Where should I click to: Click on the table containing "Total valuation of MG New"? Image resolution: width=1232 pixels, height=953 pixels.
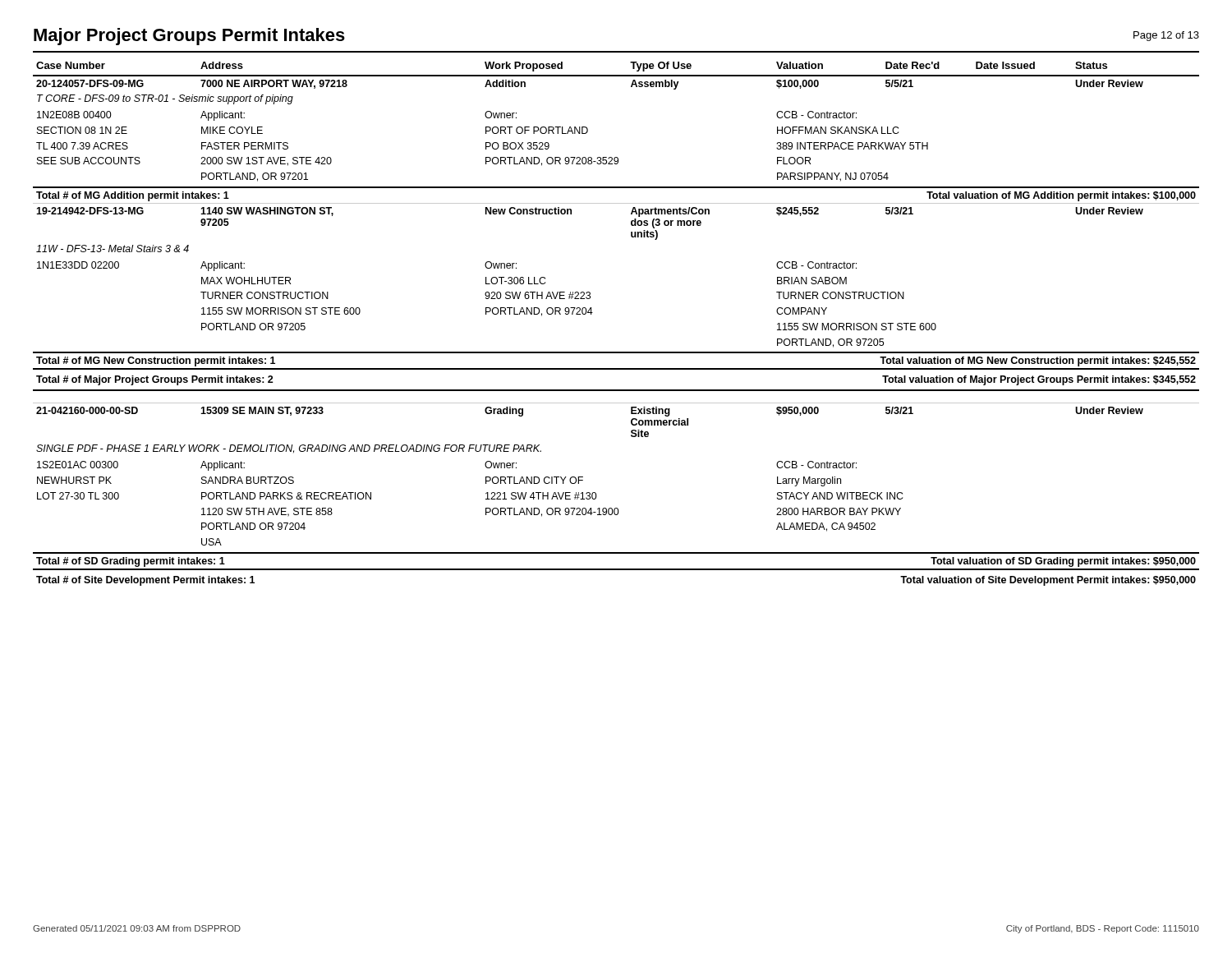(x=616, y=323)
